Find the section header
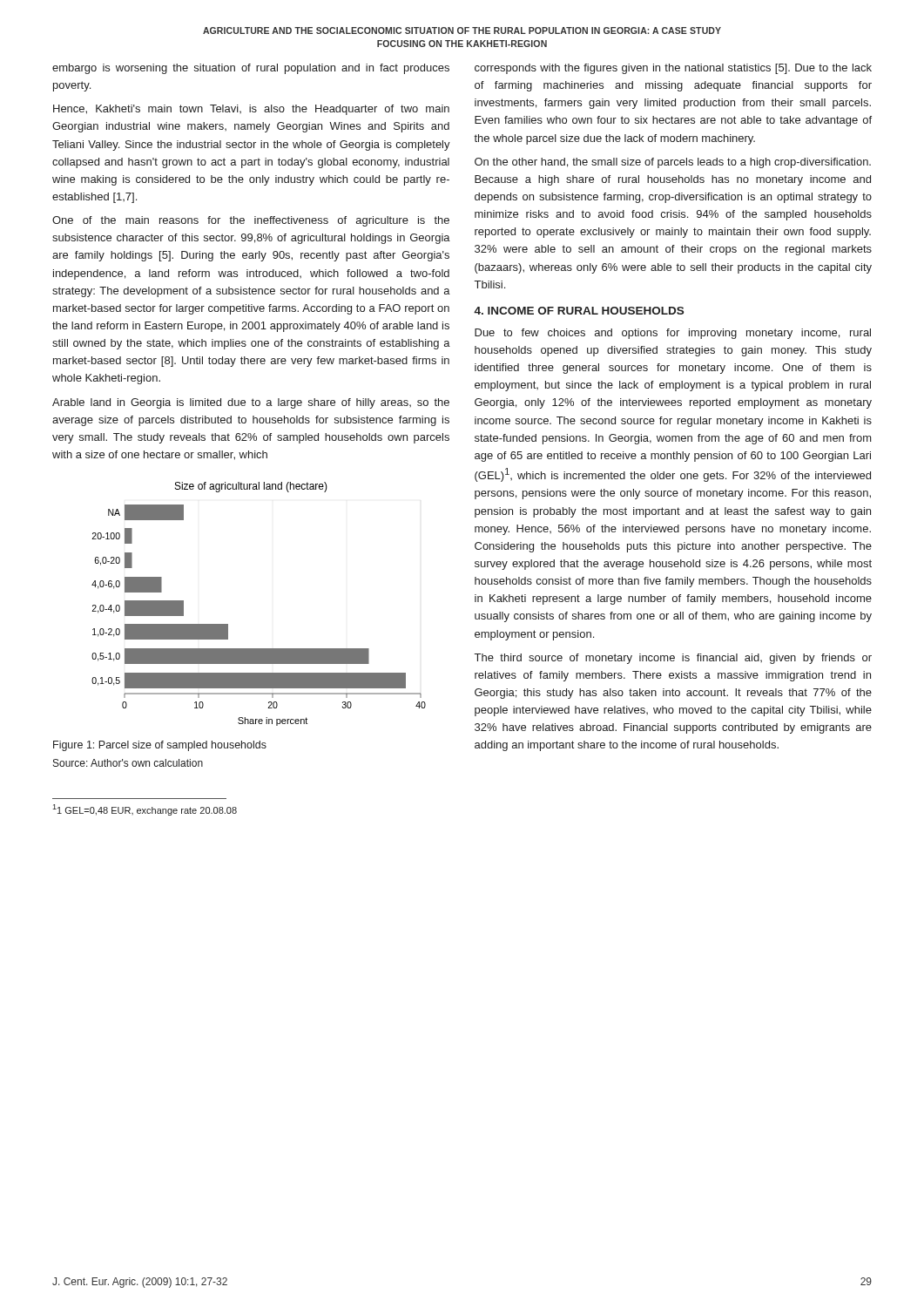This screenshot has height=1307, width=924. point(579,311)
